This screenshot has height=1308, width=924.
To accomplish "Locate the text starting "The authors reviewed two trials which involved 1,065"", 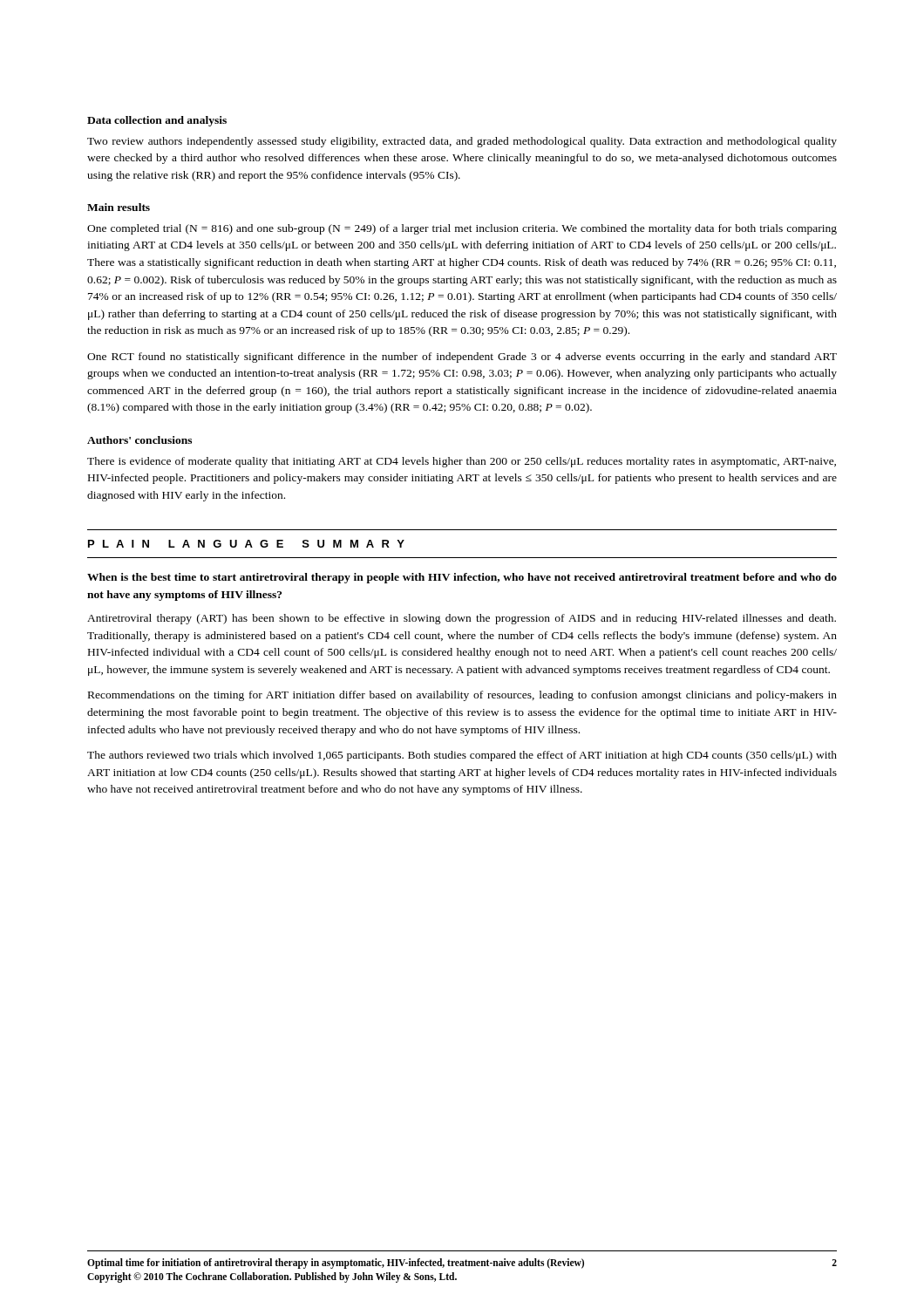I will click(x=462, y=772).
